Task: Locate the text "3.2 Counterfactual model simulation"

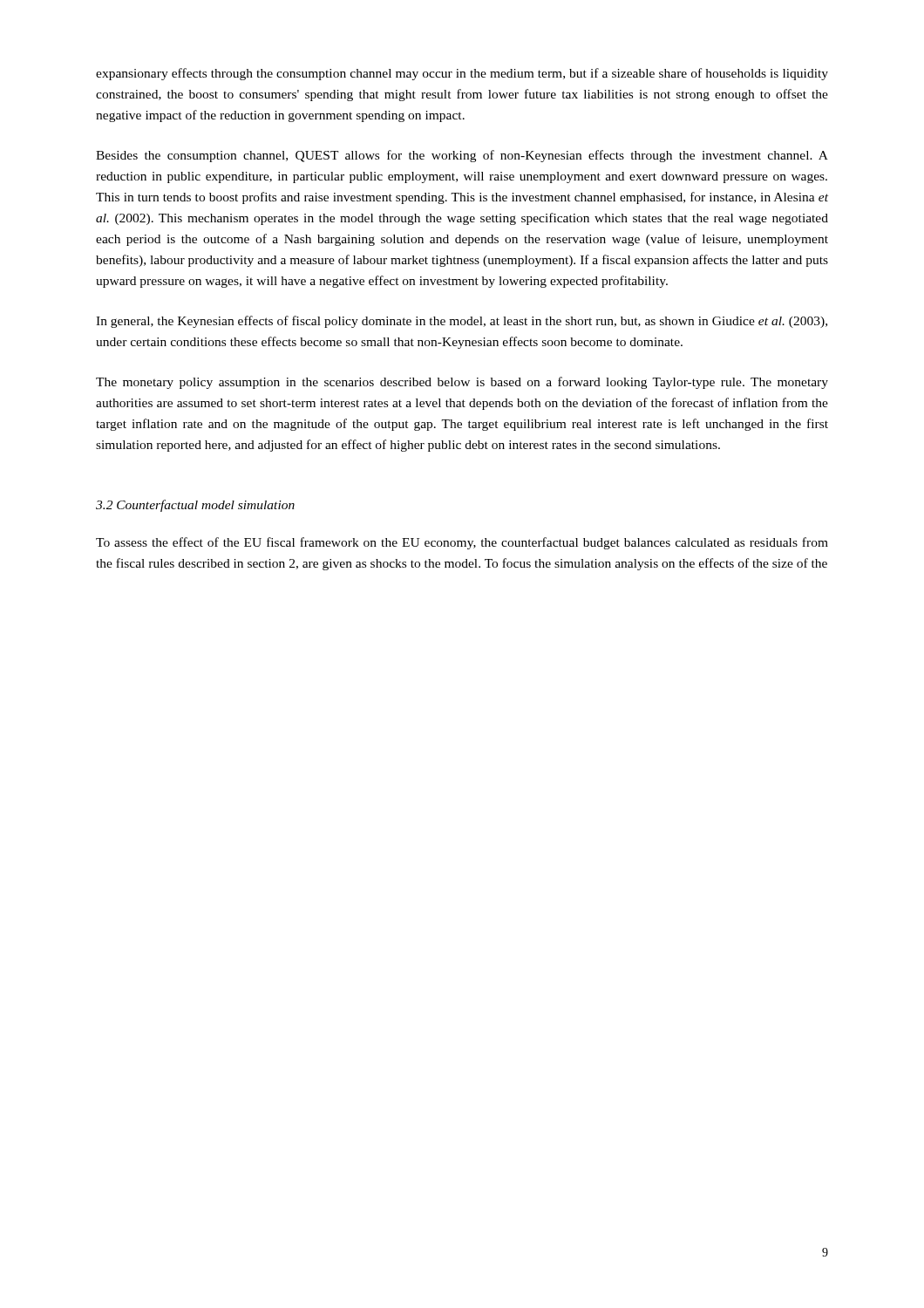Action: click(195, 505)
